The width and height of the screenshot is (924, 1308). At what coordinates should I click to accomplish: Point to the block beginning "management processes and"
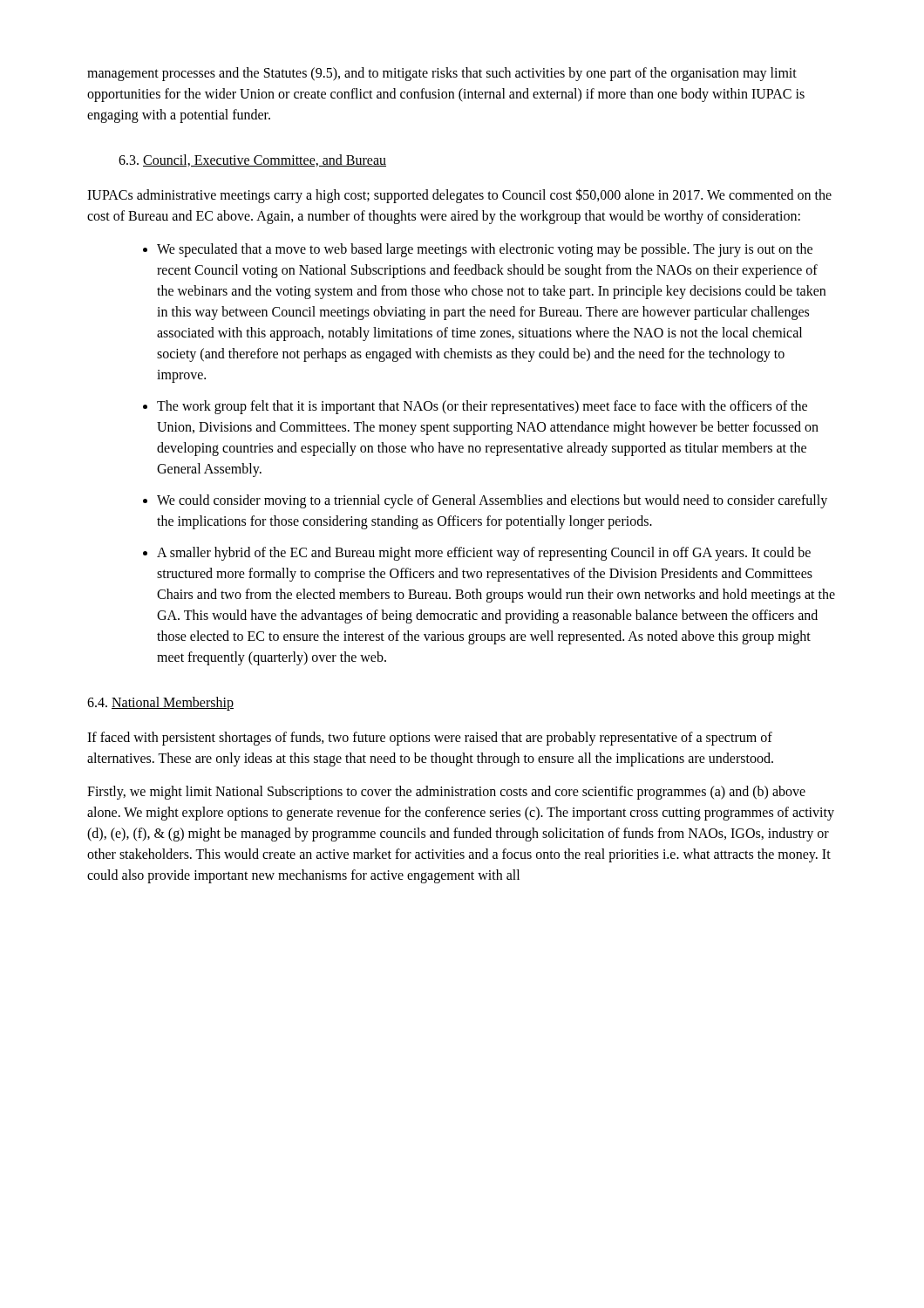point(446,94)
